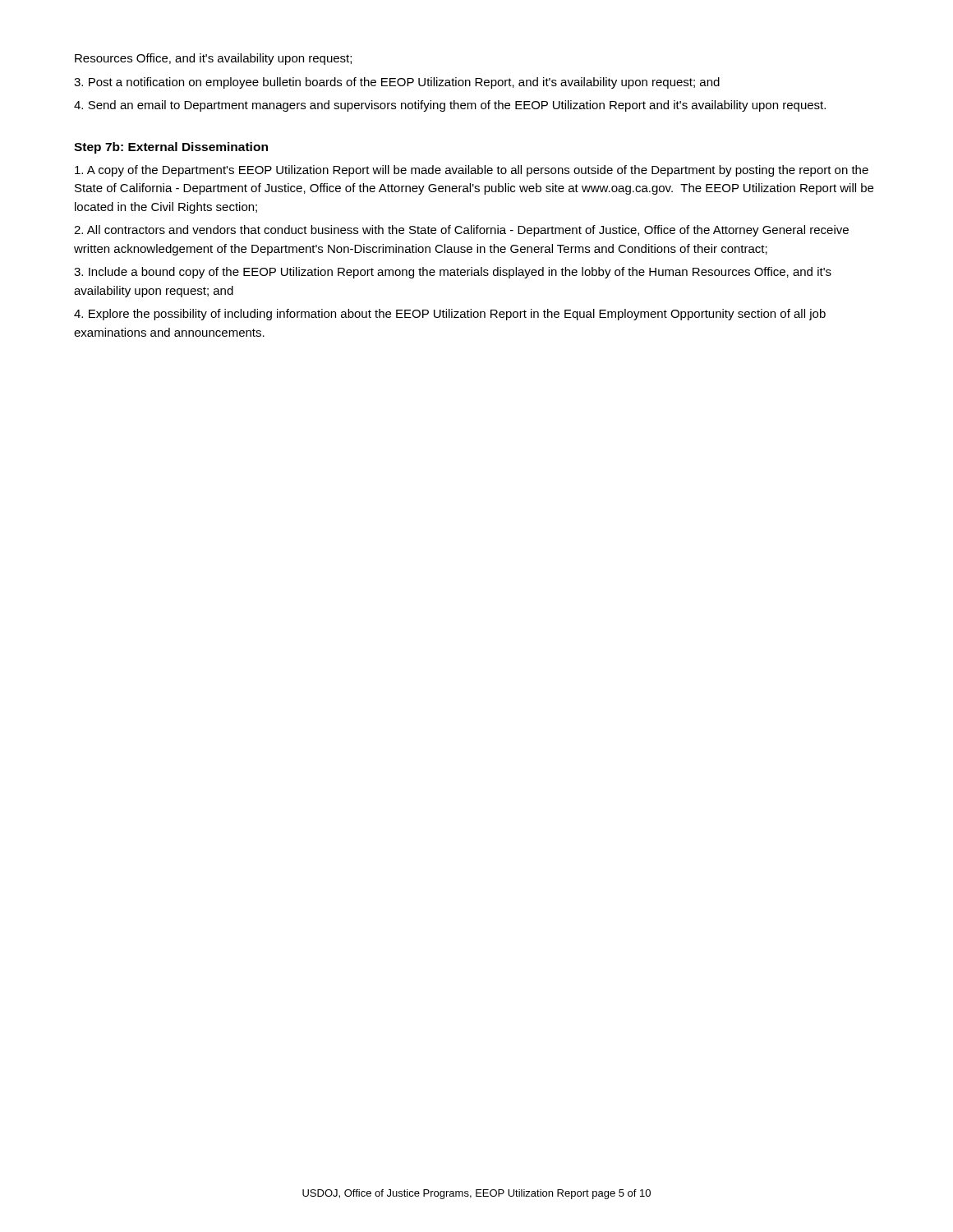Viewport: 953px width, 1232px height.
Task: Select the text block that reads "Explore the possibility of including"
Action: tap(450, 323)
